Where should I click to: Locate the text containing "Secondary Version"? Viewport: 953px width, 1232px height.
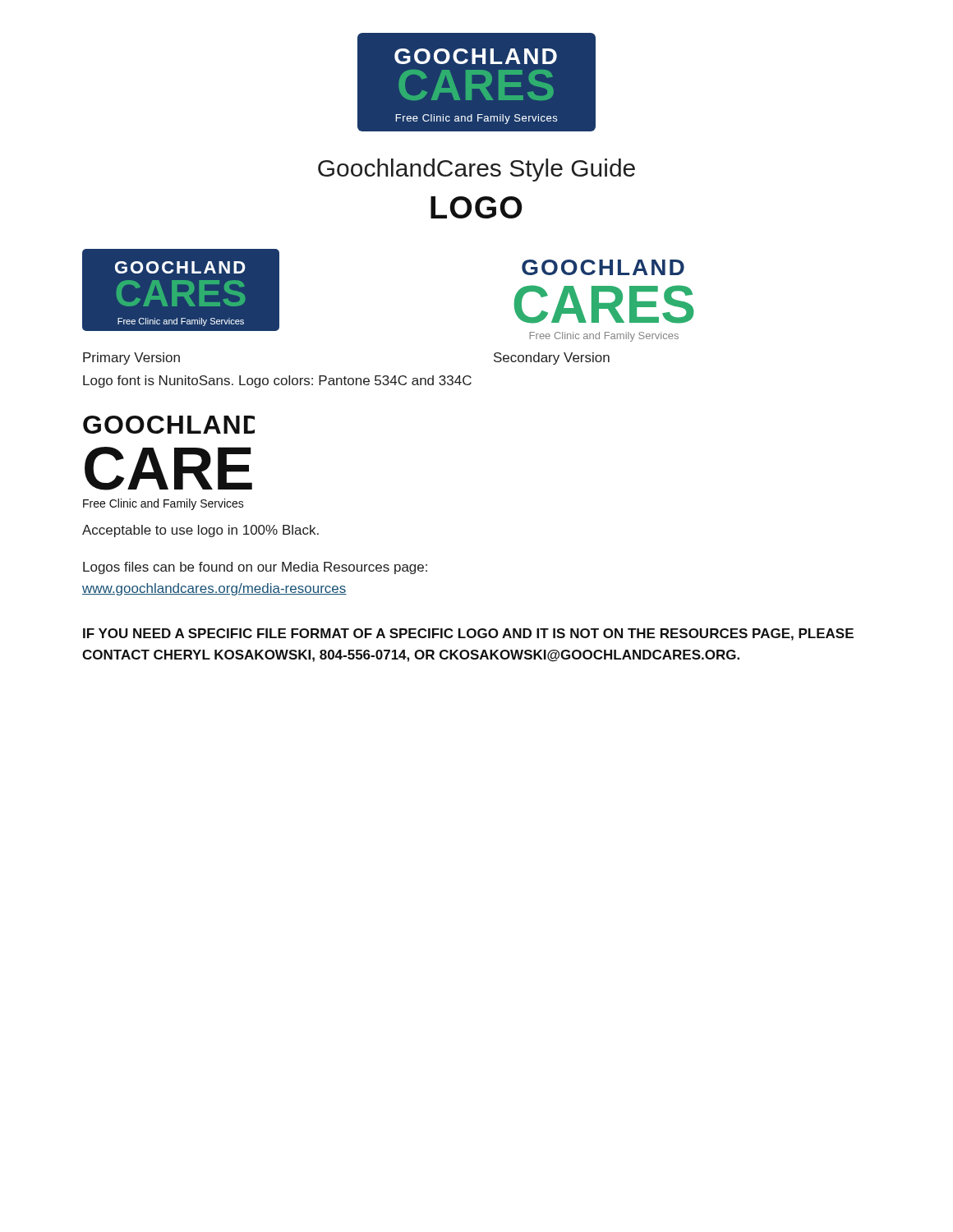click(552, 358)
